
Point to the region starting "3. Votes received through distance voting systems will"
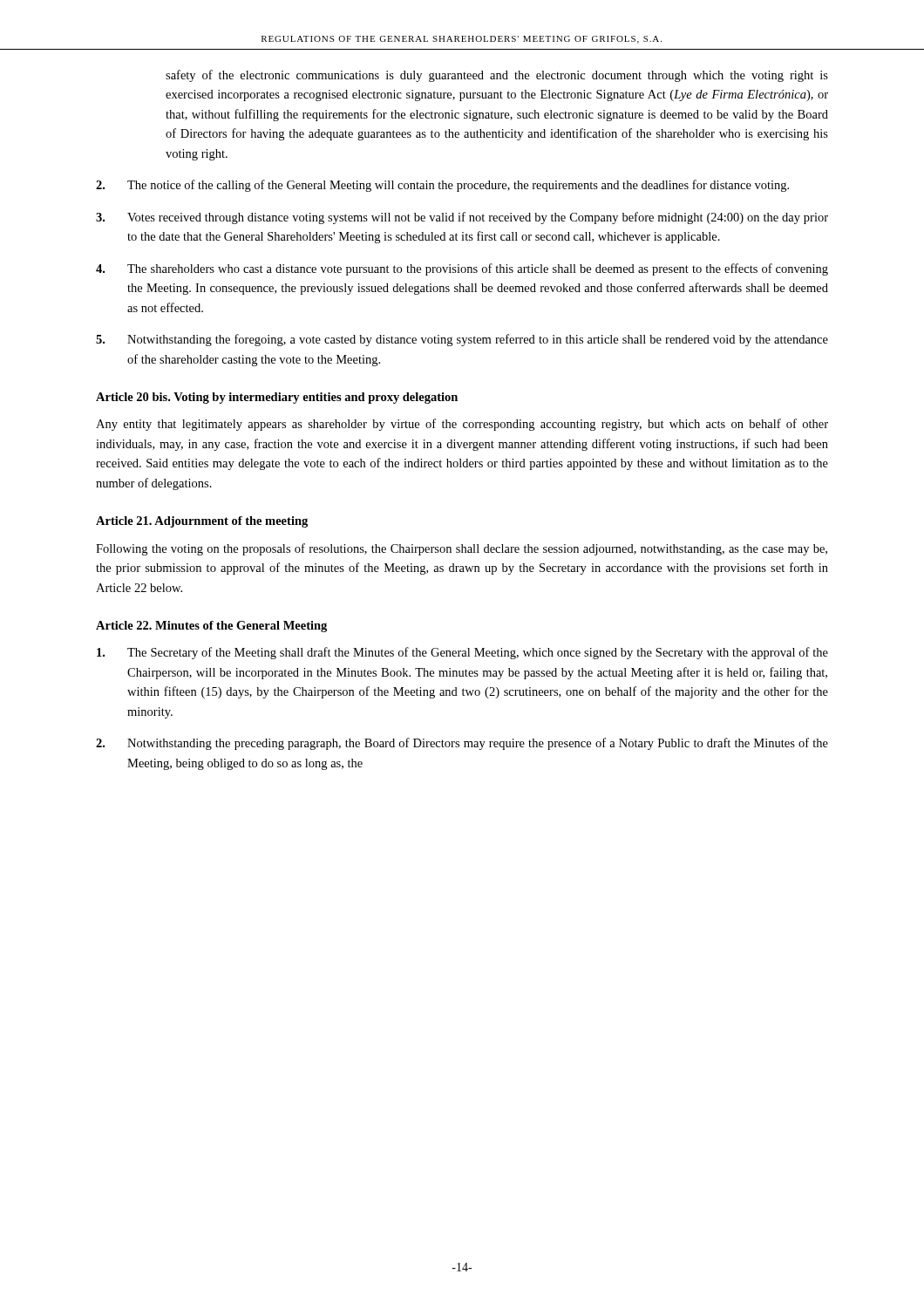(x=462, y=227)
